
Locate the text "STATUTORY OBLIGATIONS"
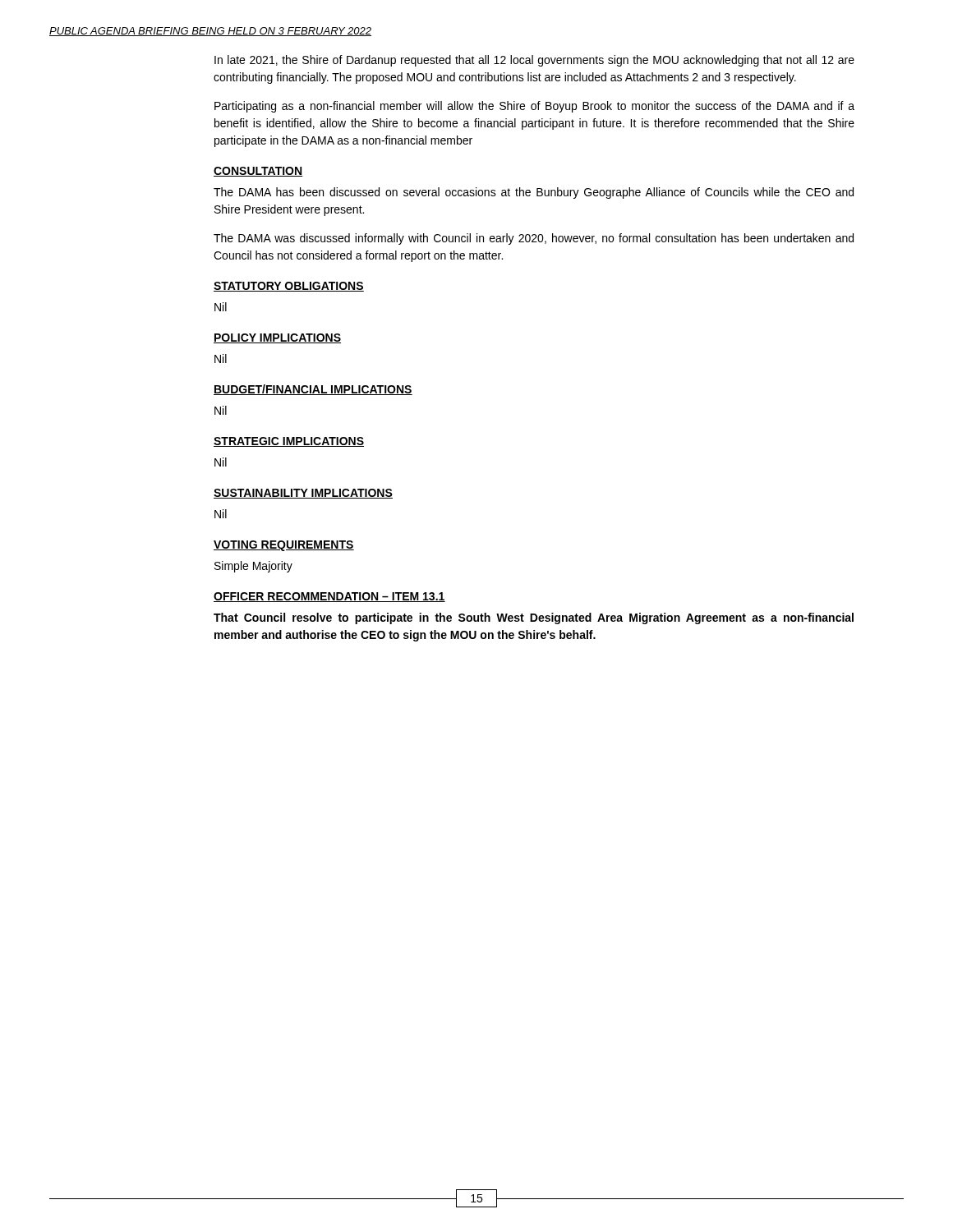[x=289, y=286]
